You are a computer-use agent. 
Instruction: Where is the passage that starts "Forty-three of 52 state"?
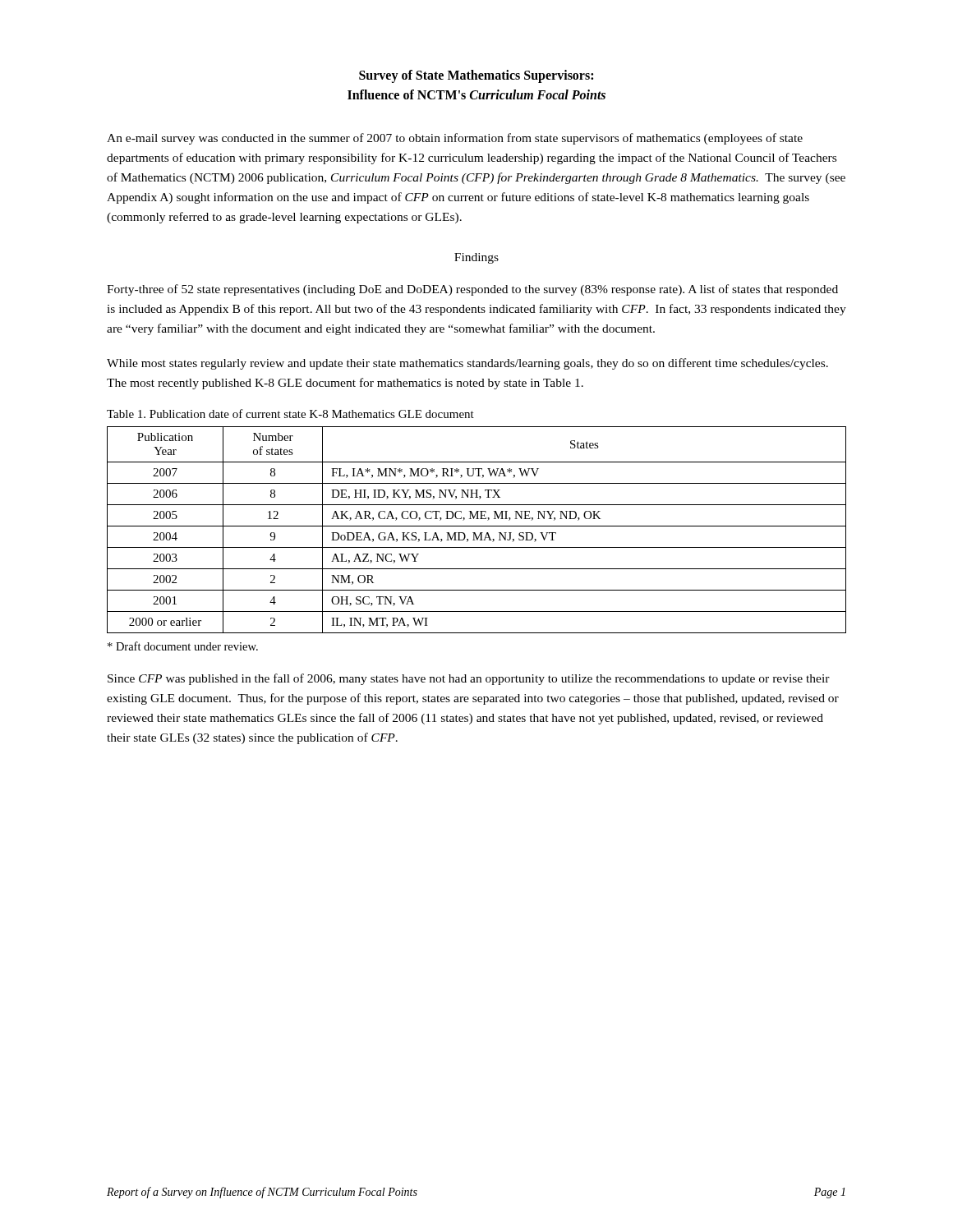pos(476,308)
